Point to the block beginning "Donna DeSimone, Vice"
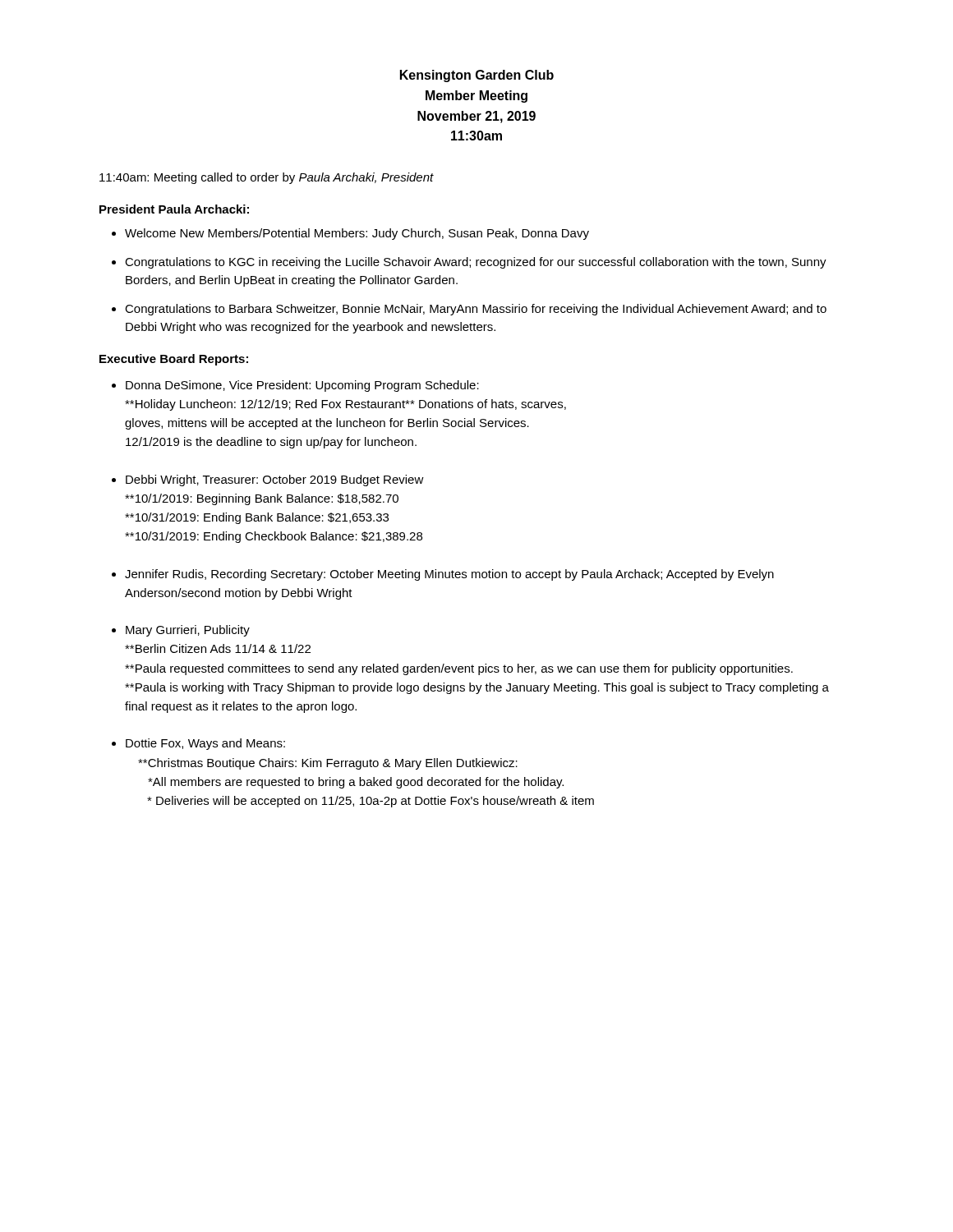This screenshot has height=1232, width=953. [x=346, y=413]
